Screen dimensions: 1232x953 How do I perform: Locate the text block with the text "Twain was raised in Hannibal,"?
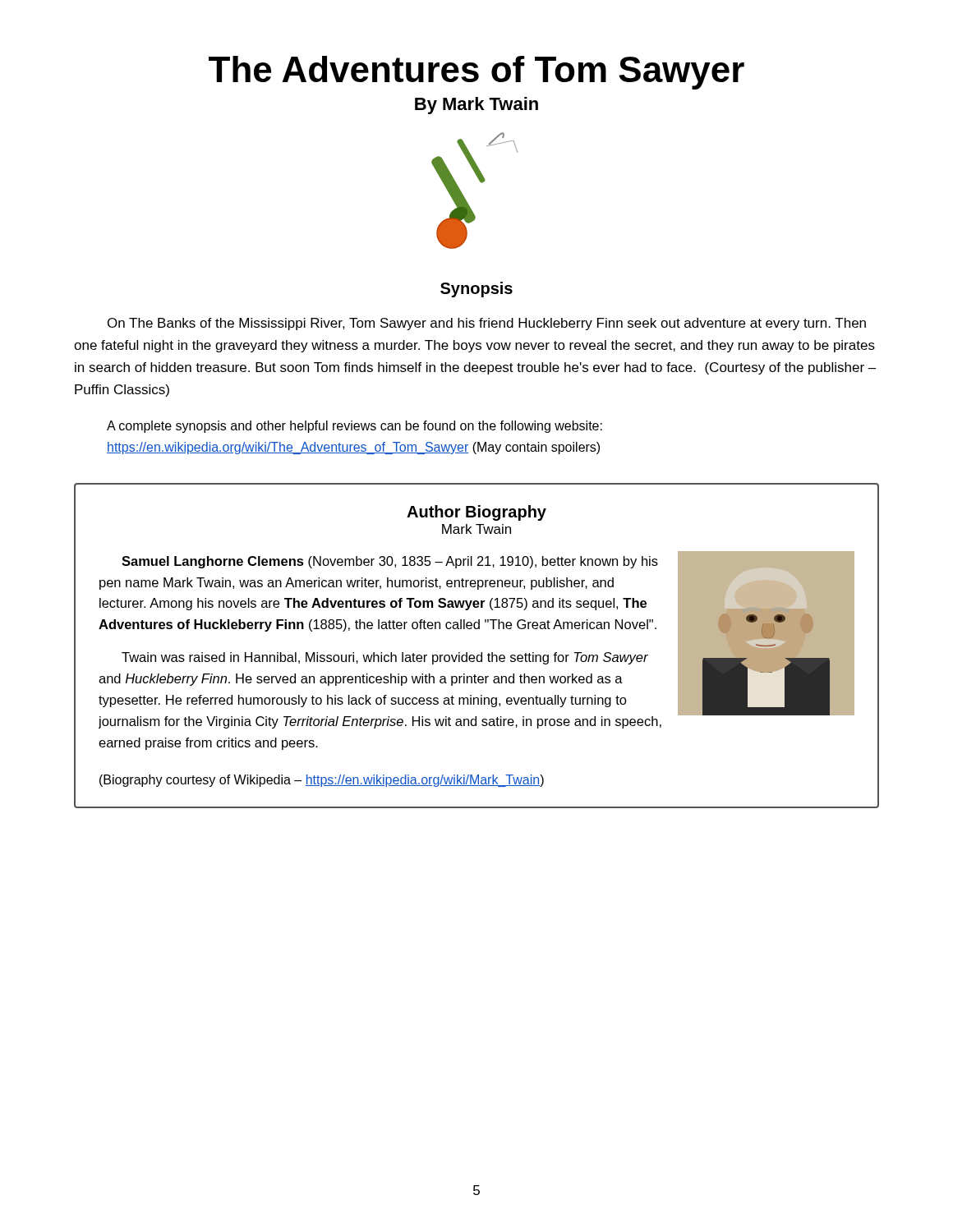coord(380,700)
